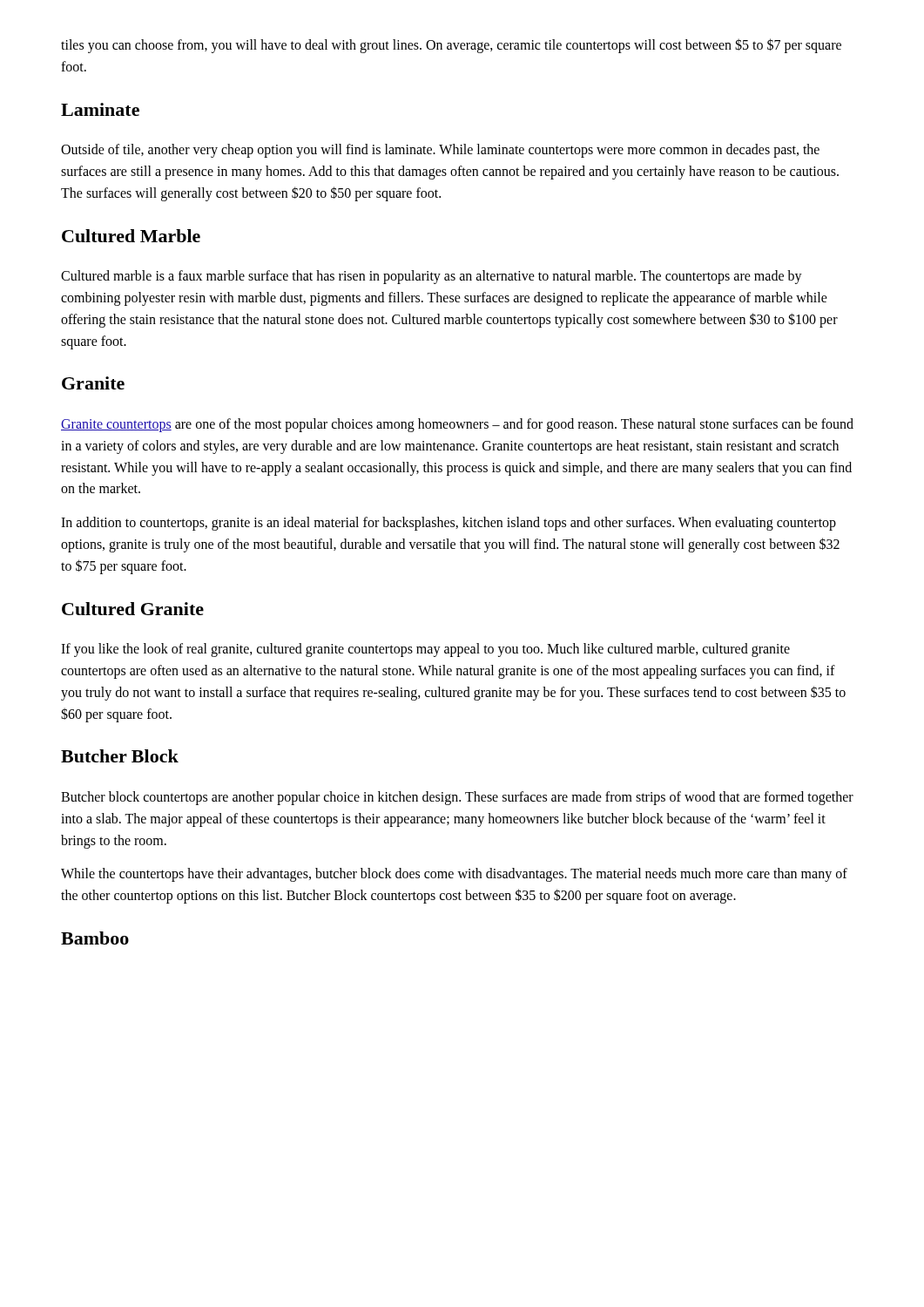Image resolution: width=924 pixels, height=1307 pixels.
Task: Locate the section header that reads "Butcher Block"
Action: (120, 756)
